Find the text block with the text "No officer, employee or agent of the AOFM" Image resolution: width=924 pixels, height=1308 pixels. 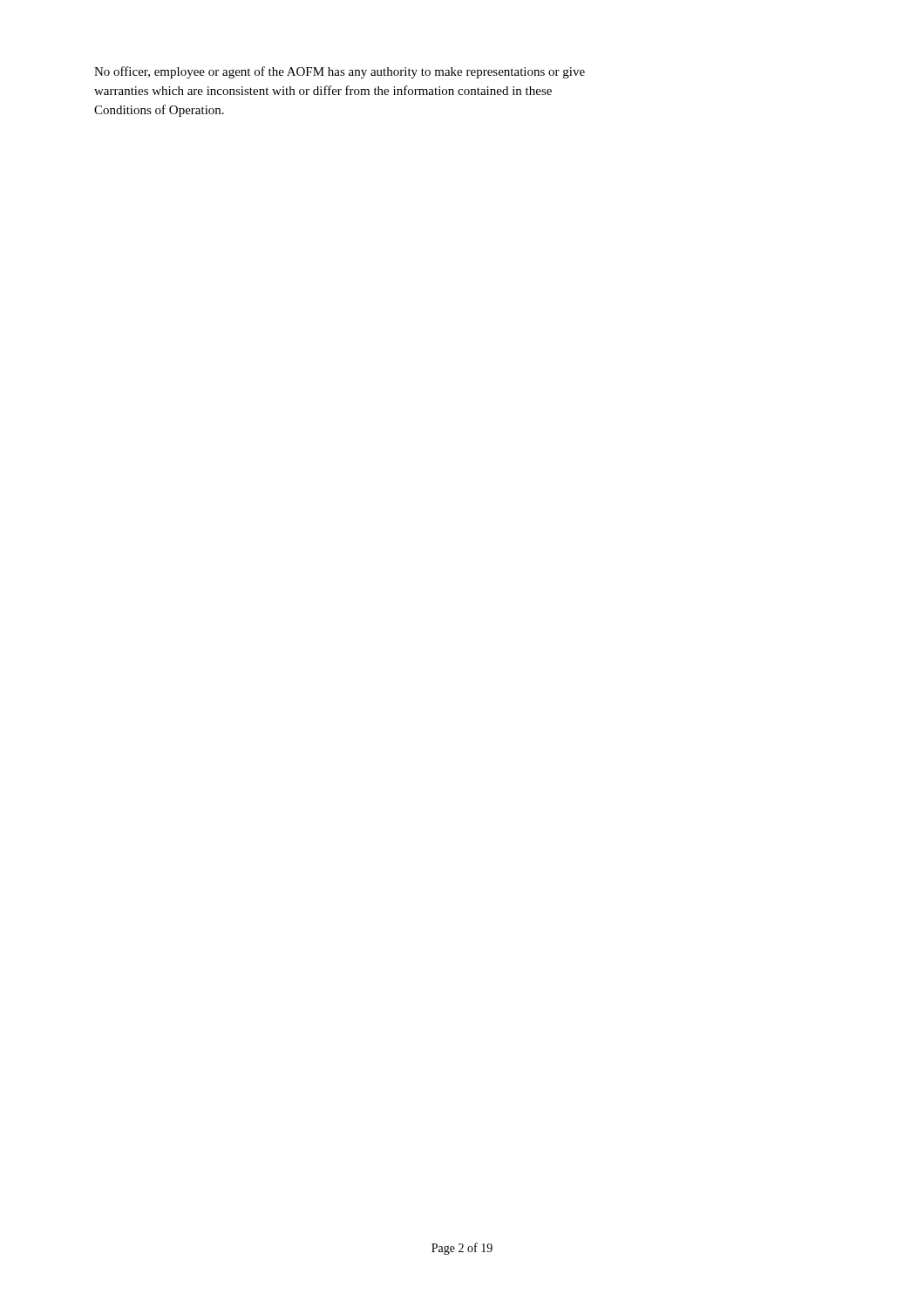pyautogui.click(x=340, y=90)
